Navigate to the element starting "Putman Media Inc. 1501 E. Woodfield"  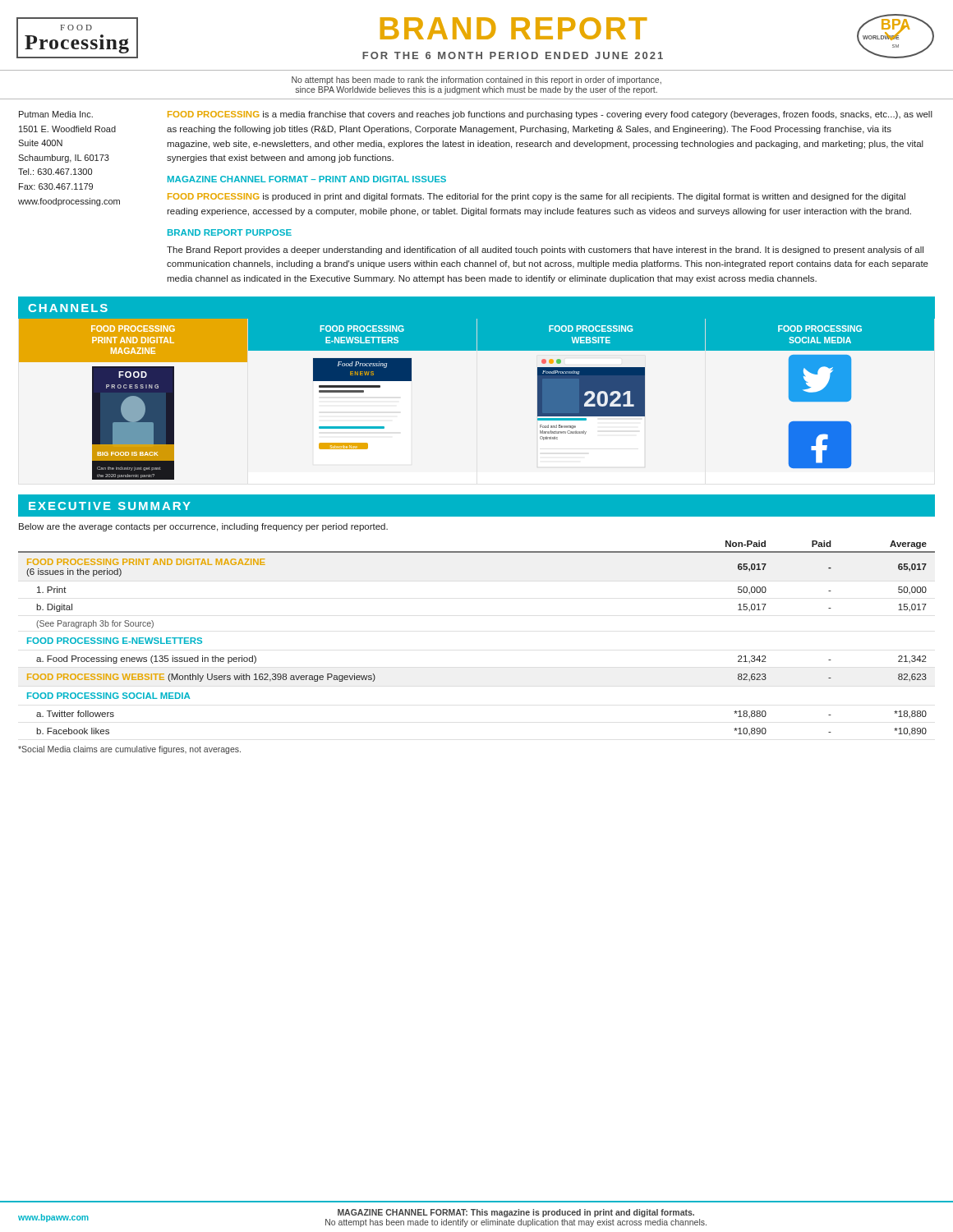click(x=69, y=158)
